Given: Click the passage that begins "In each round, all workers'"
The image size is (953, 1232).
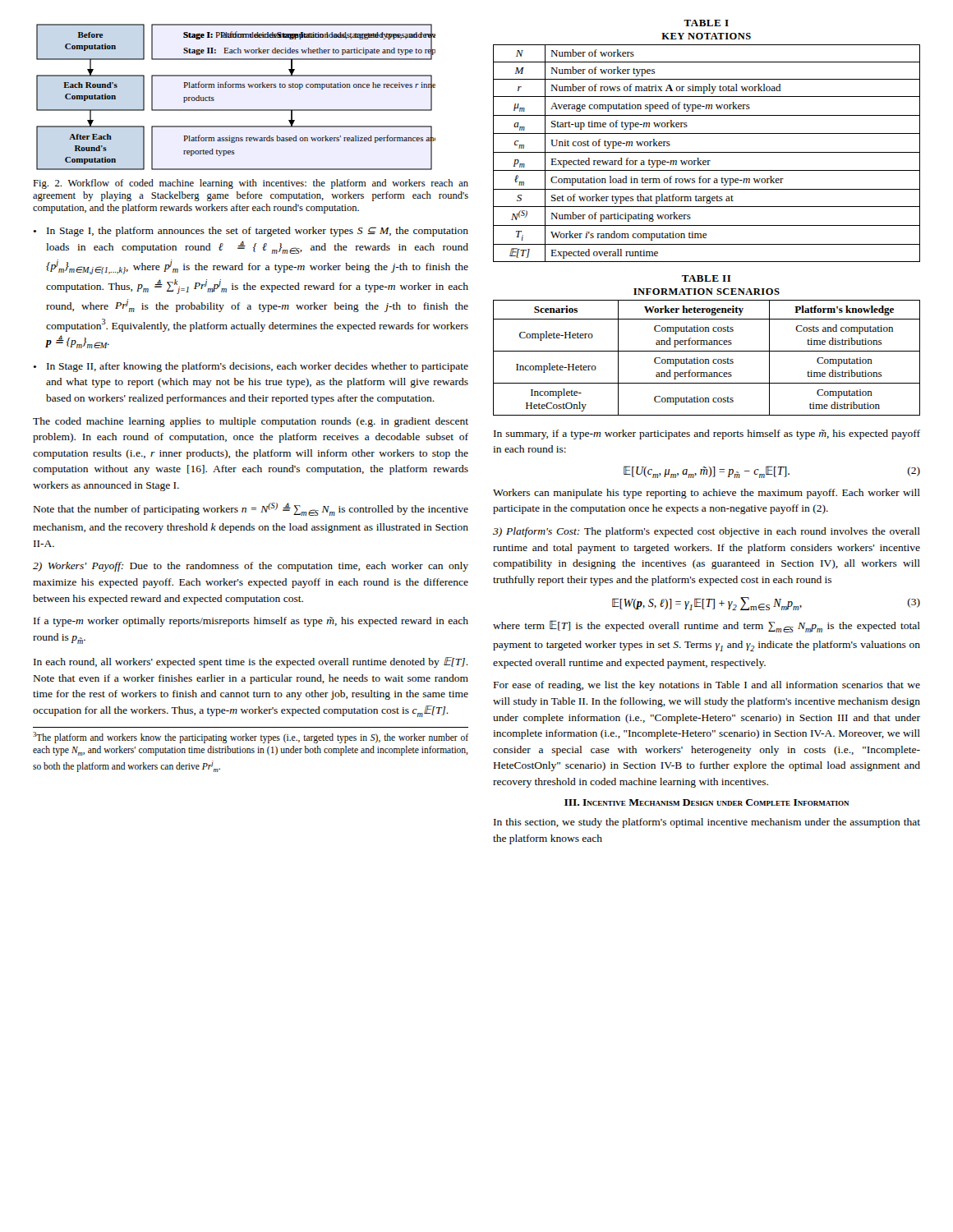Looking at the screenshot, I should click(x=251, y=687).
